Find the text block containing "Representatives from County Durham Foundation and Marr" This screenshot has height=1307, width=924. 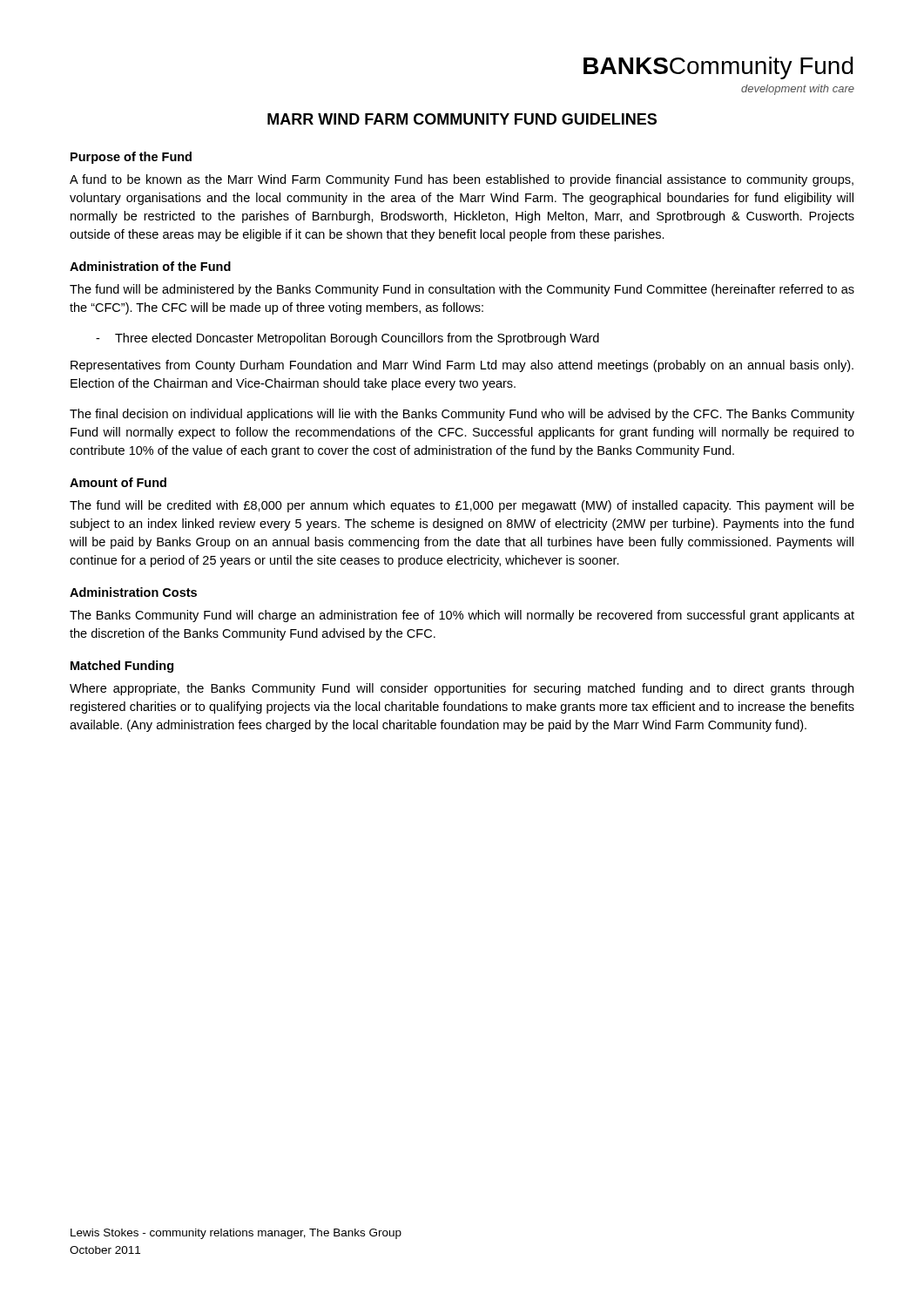[462, 374]
